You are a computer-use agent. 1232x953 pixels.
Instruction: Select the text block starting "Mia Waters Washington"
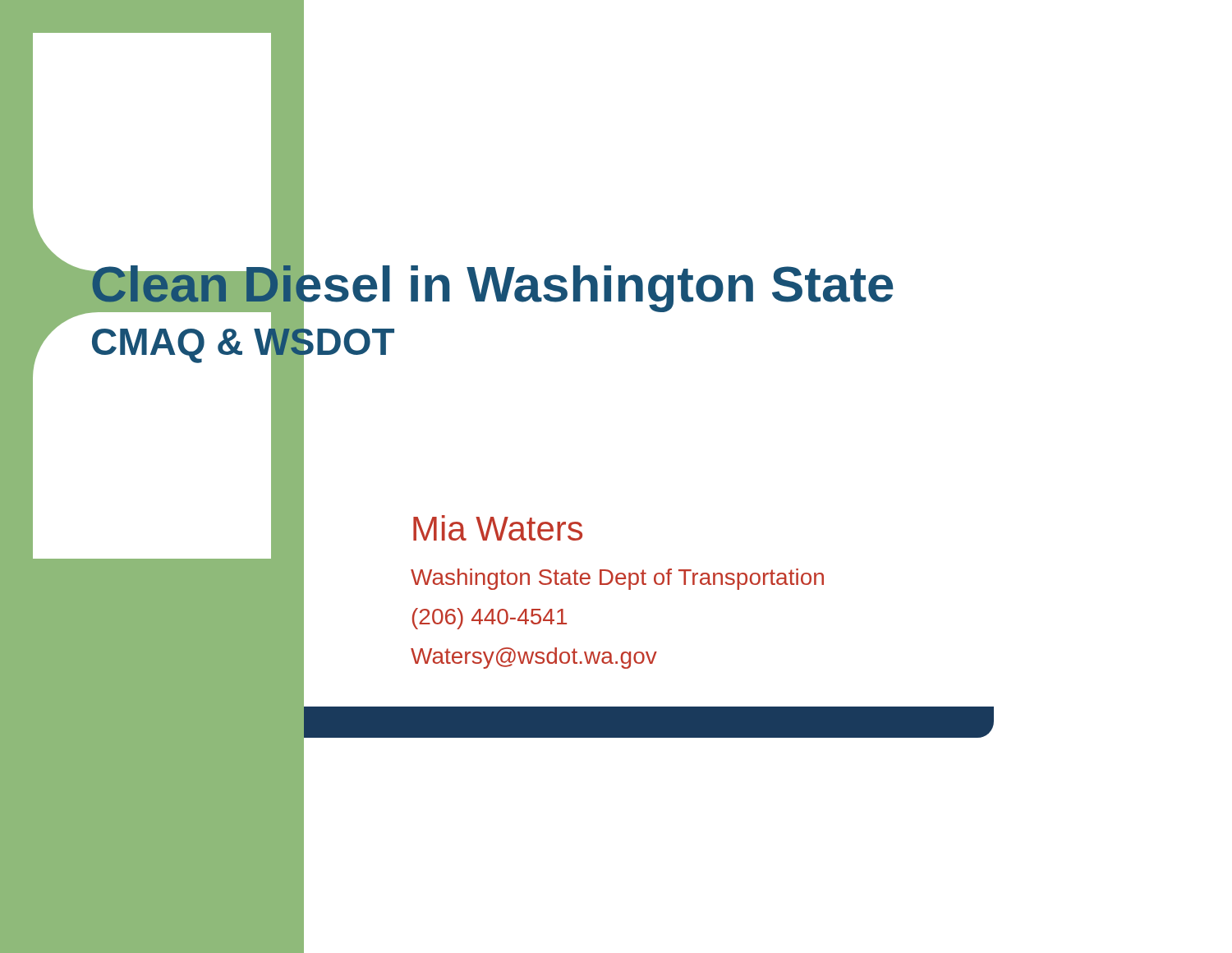pyautogui.click(x=698, y=592)
